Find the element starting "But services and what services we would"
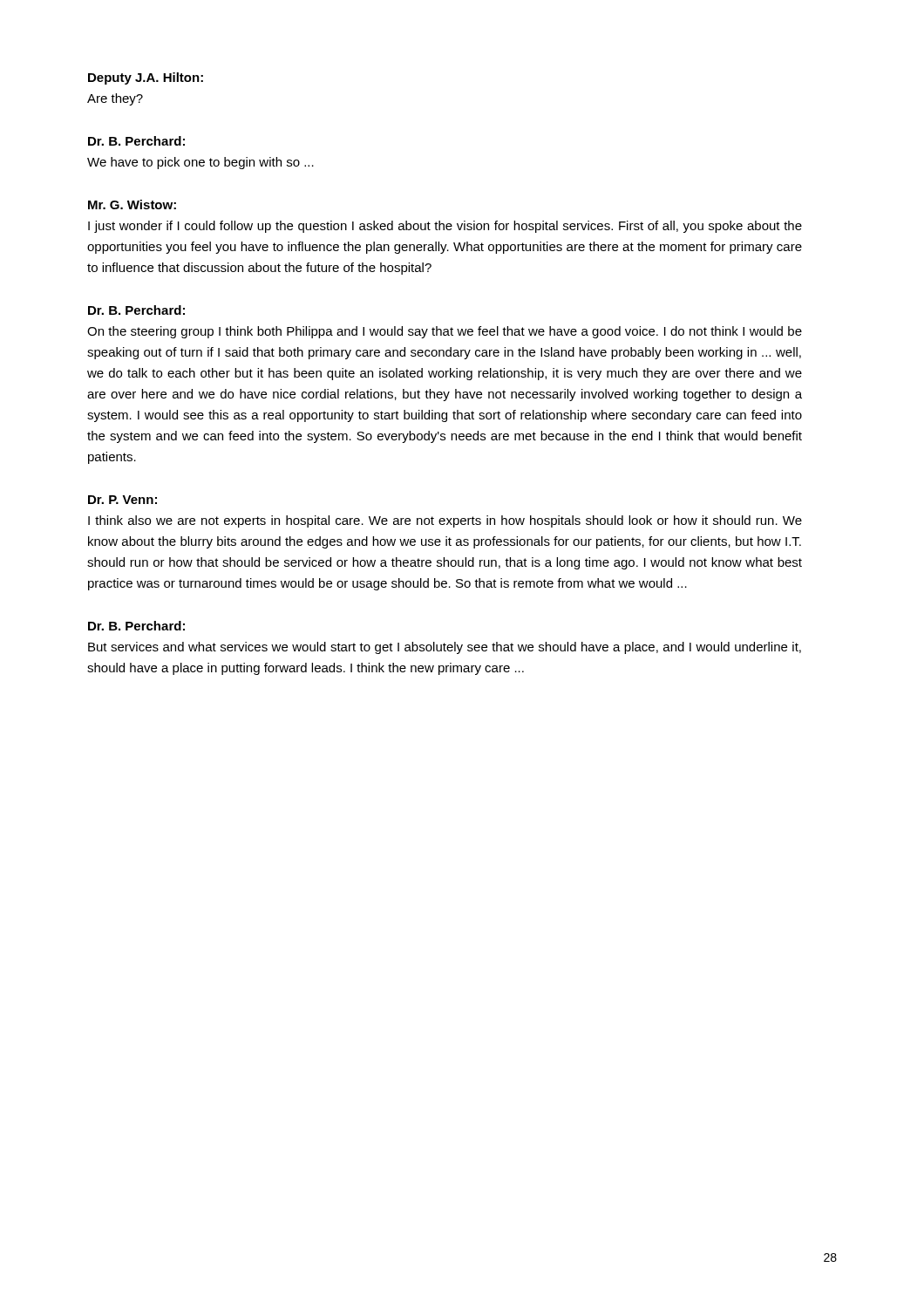 tap(445, 657)
